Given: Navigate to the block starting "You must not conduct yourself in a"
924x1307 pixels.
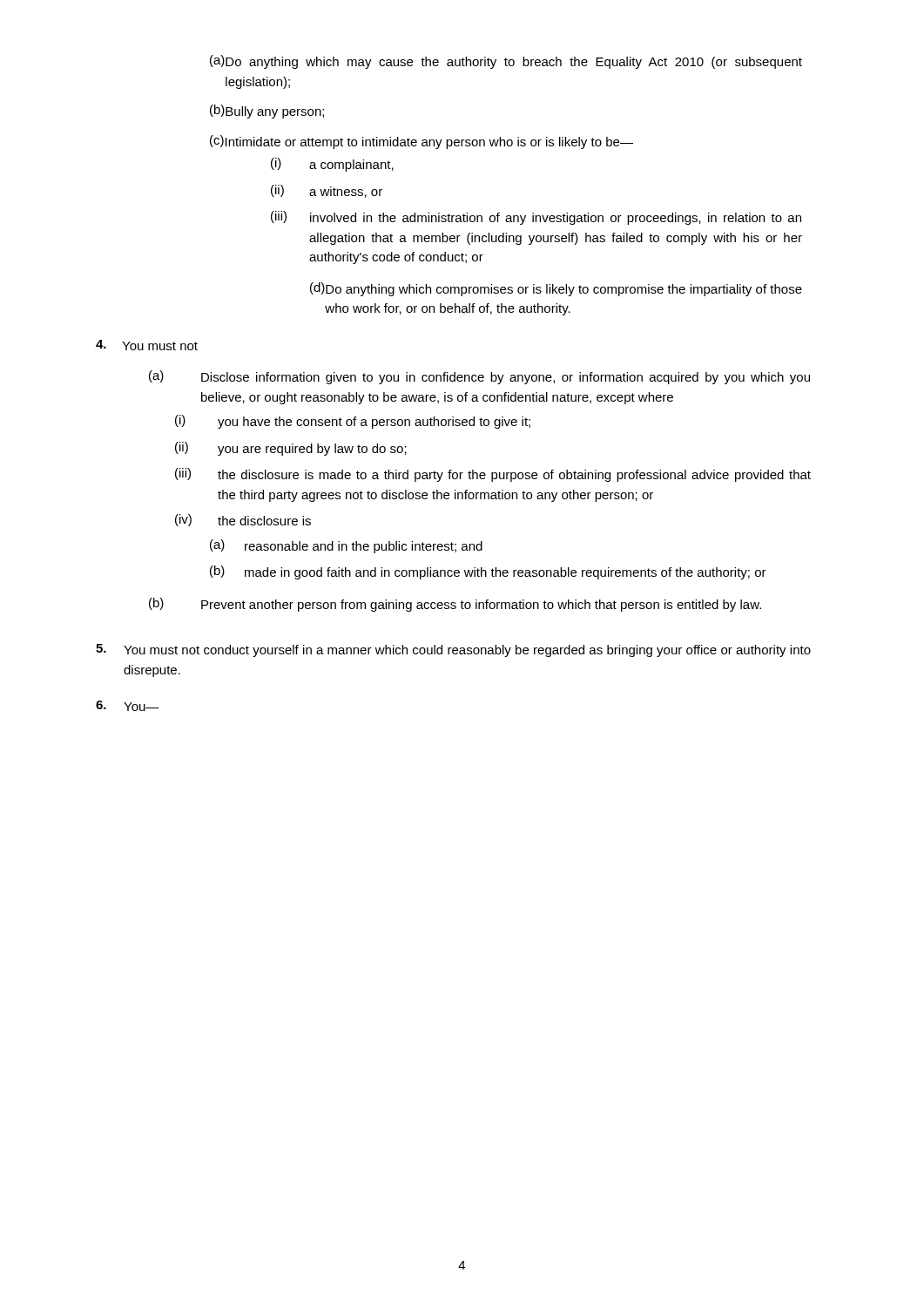Looking at the screenshot, I should [462, 660].
